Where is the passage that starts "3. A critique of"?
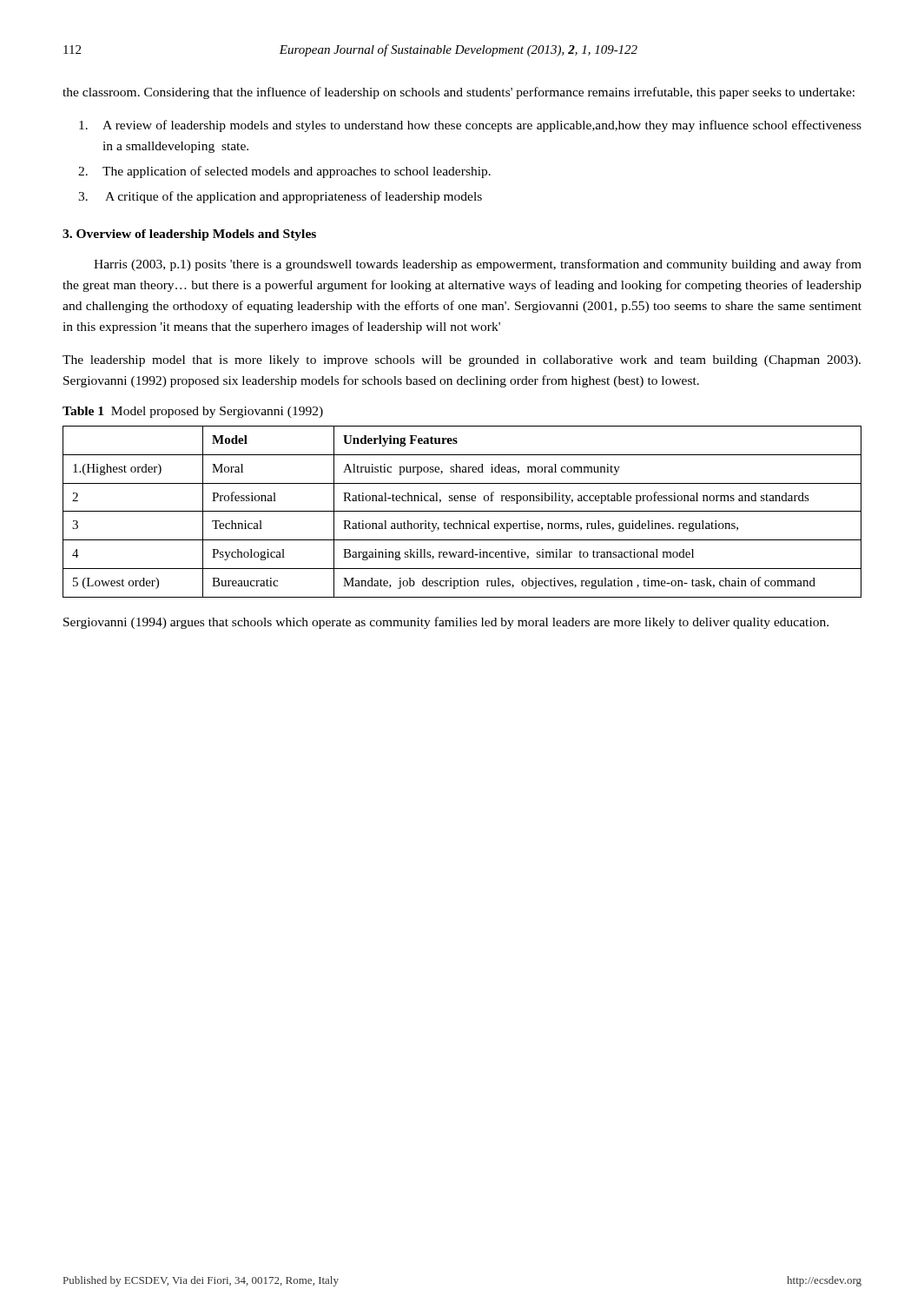924x1303 pixels. (x=462, y=196)
